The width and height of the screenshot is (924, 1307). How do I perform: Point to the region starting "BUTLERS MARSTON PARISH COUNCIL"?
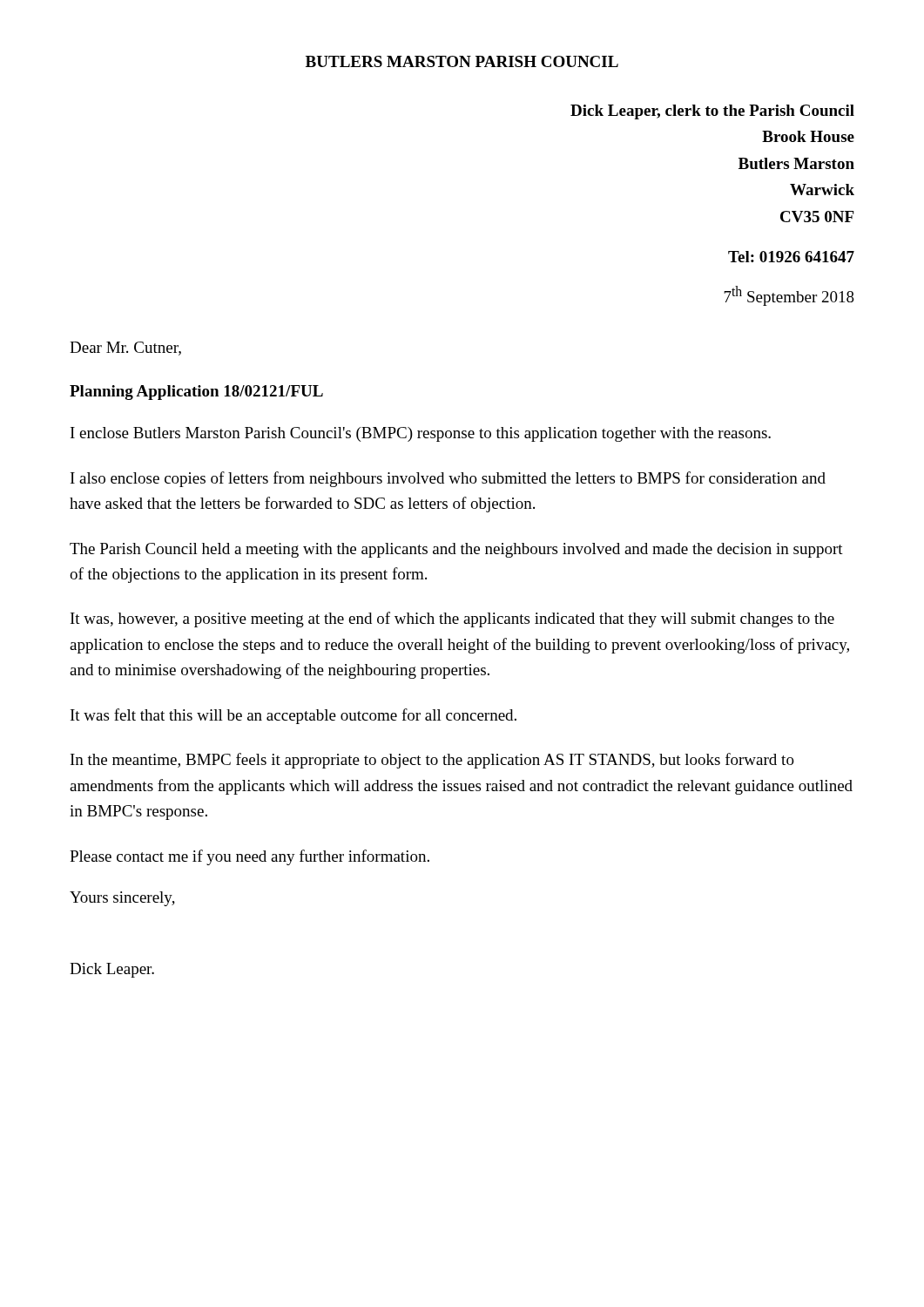(462, 61)
